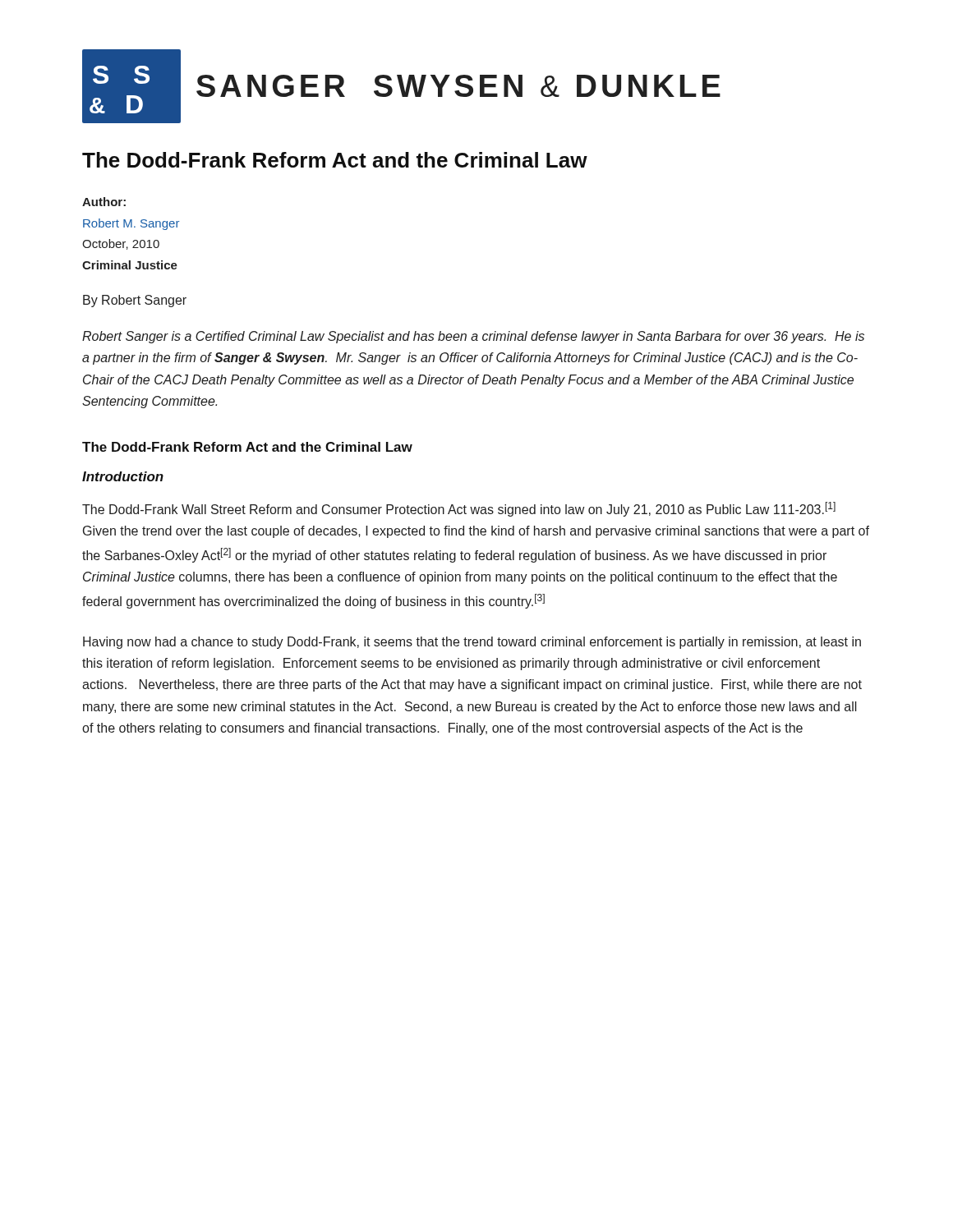
Task: Select a logo
Action: (x=476, y=86)
